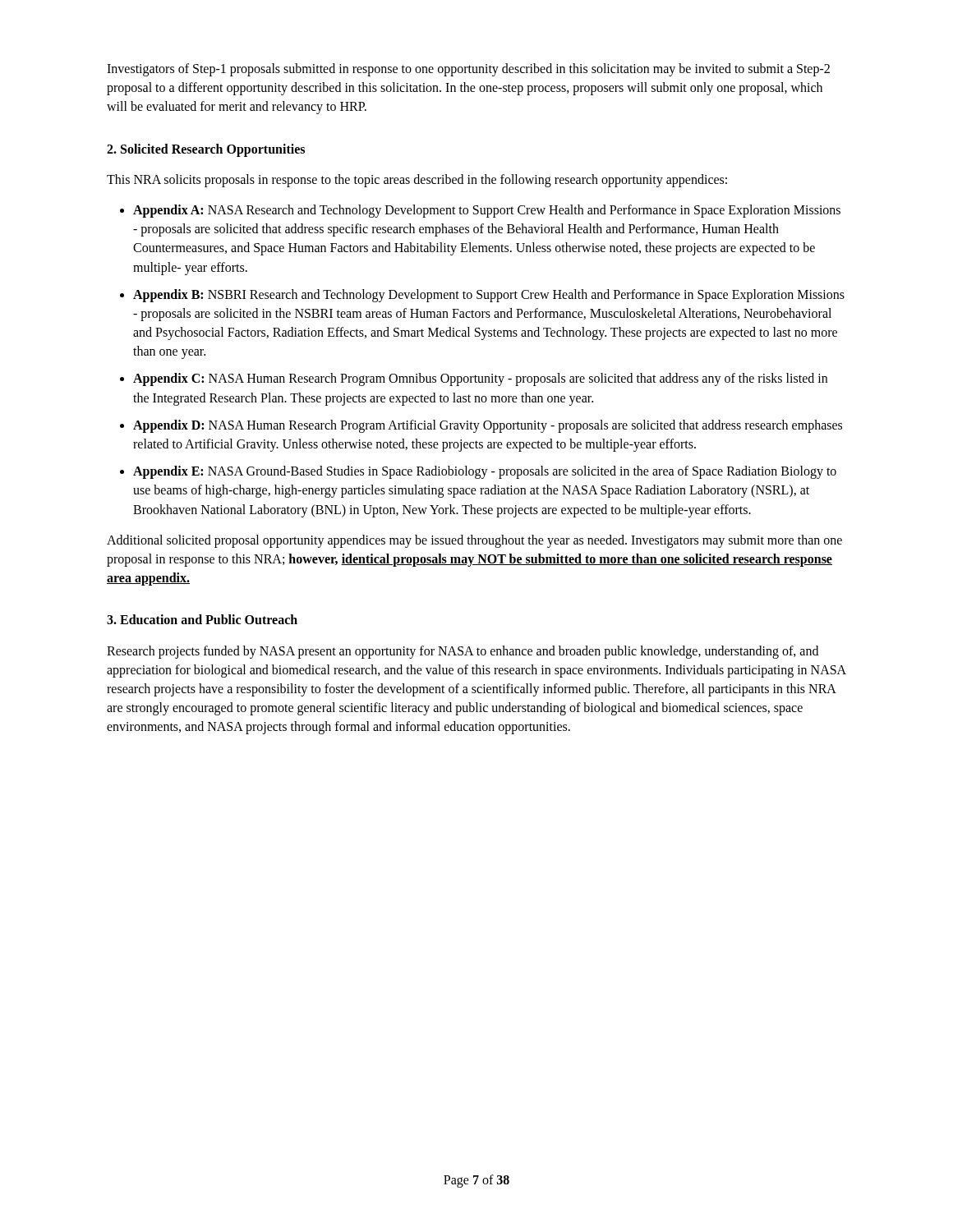Image resolution: width=953 pixels, height=1232 pixels.
Task: Click on the text block that says "Research projects funded by NASA present an opportunity"
Action: [x=476, y=689]
